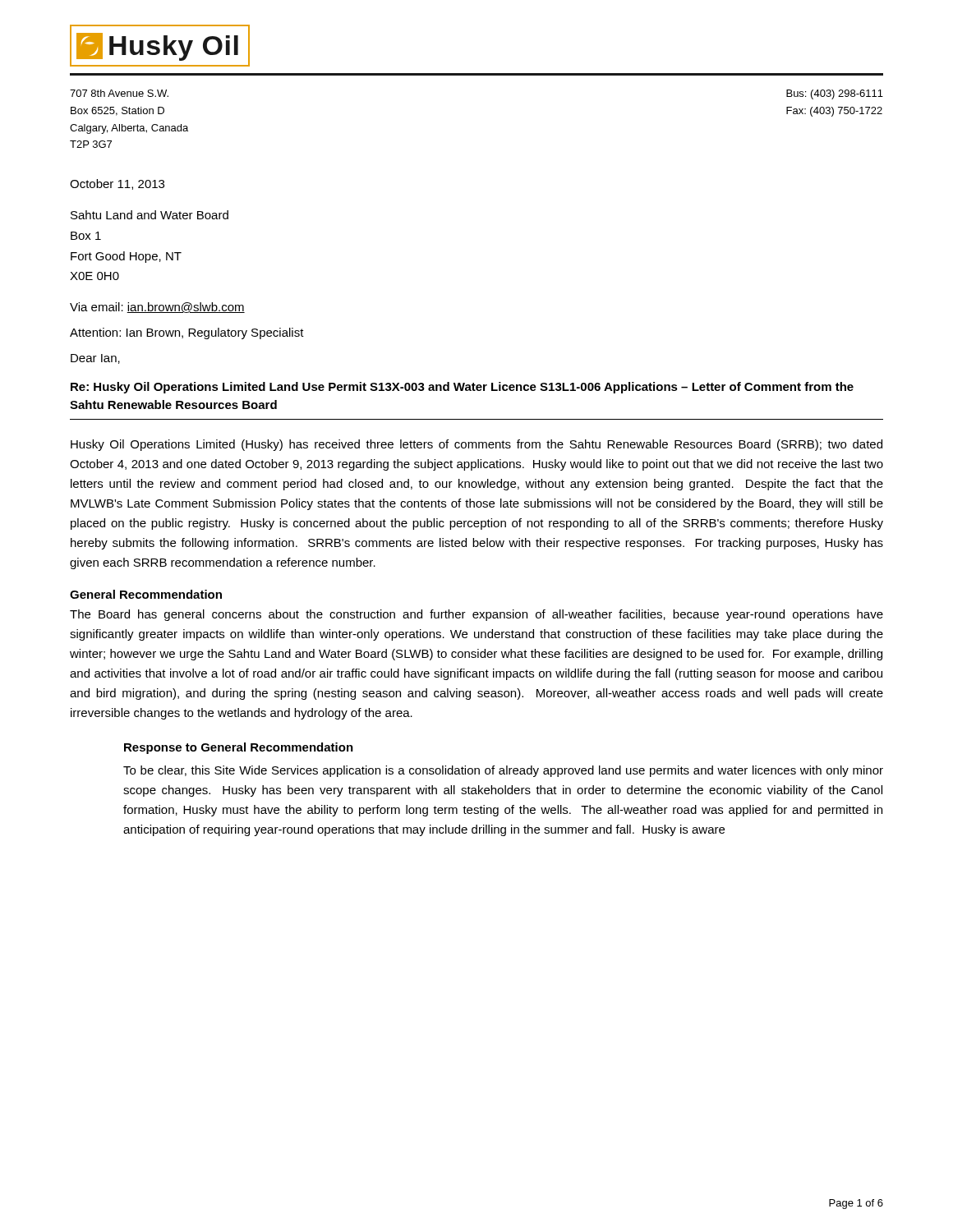This screenshot has height=1232, width=953.
Task: Click on the logo
Action: tap(476, 46)
